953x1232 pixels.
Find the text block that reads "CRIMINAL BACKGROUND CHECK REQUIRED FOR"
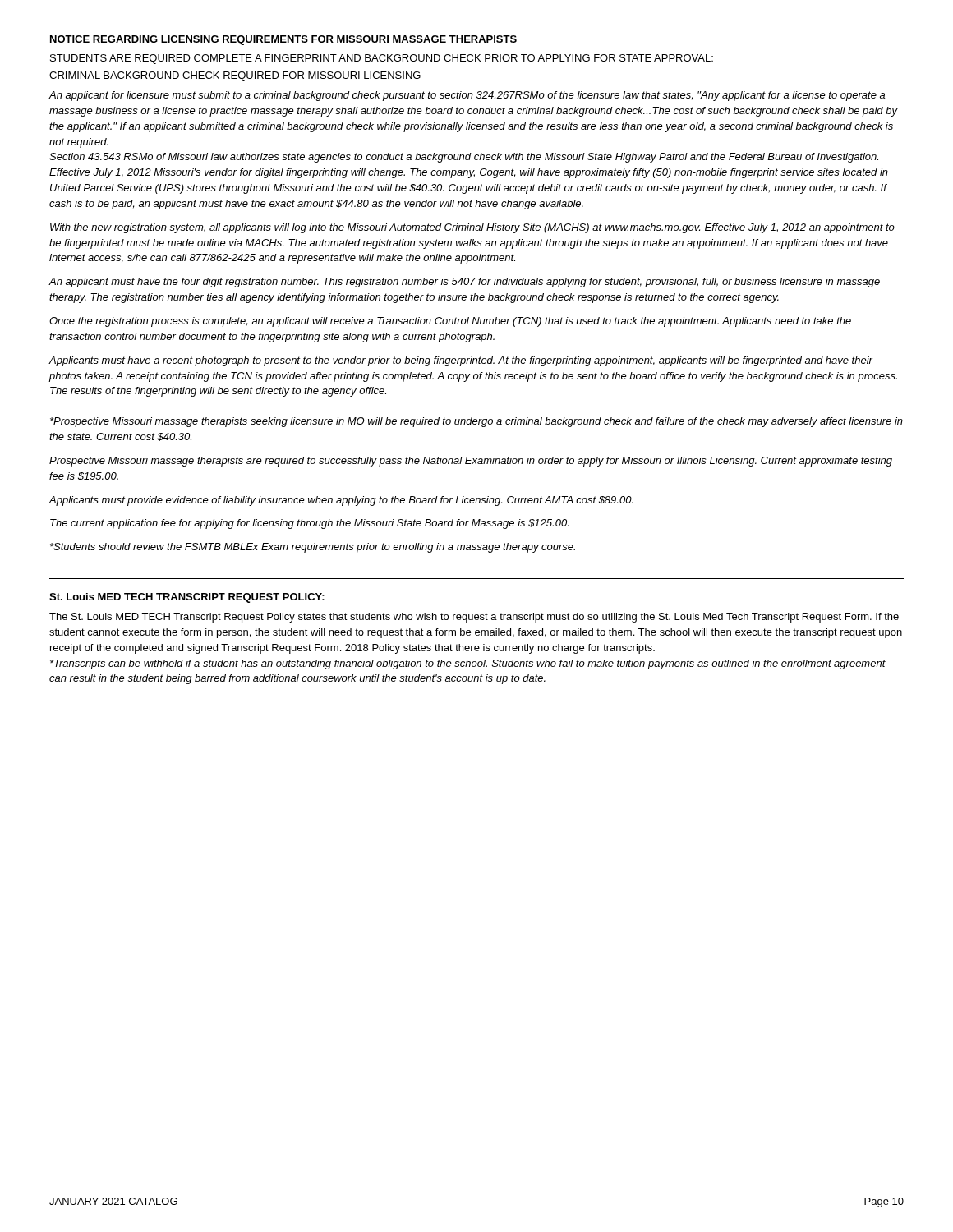click(x=235, y=75)
